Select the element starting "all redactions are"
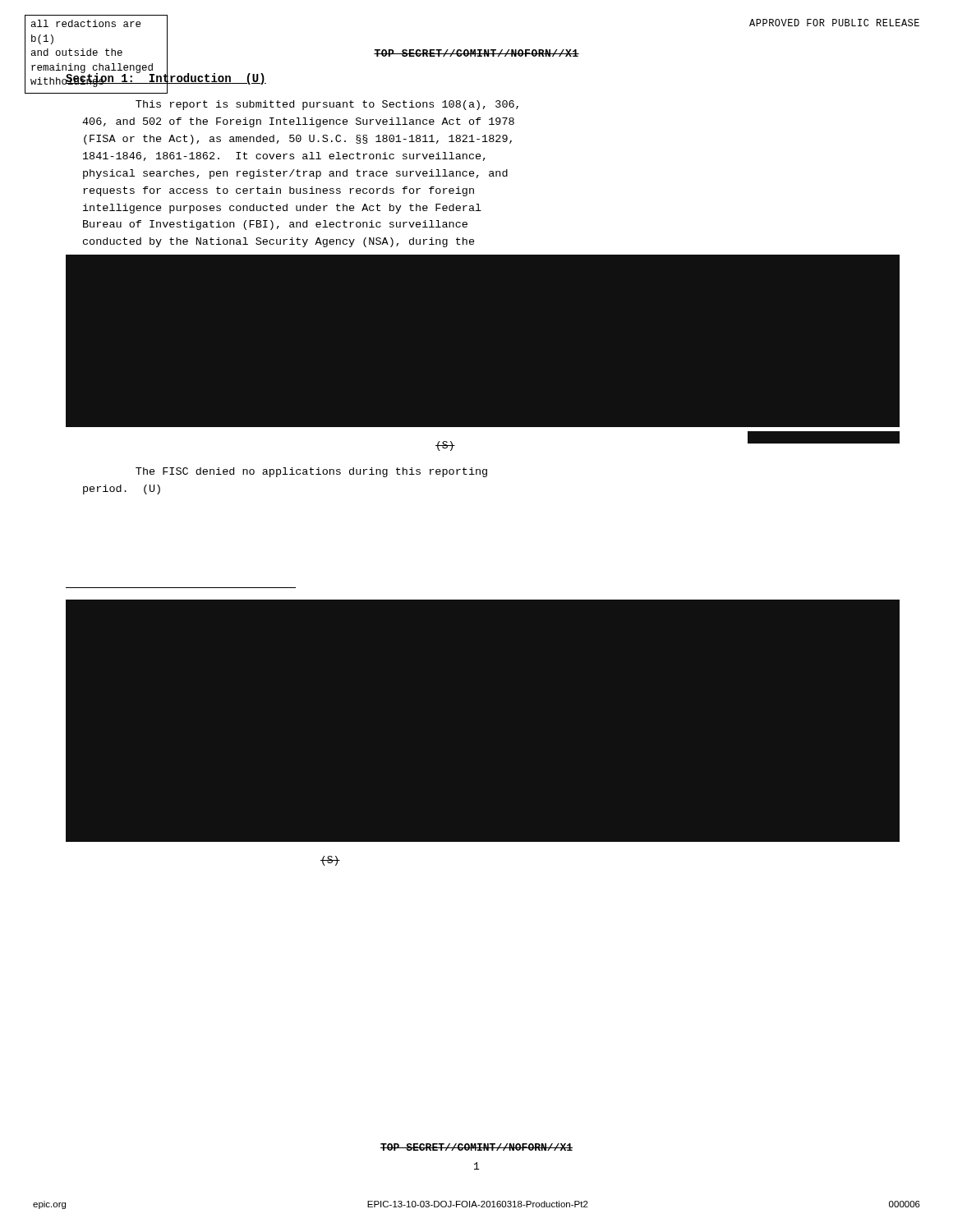This screenshot has height=1232, width=953. click(92, 53)
